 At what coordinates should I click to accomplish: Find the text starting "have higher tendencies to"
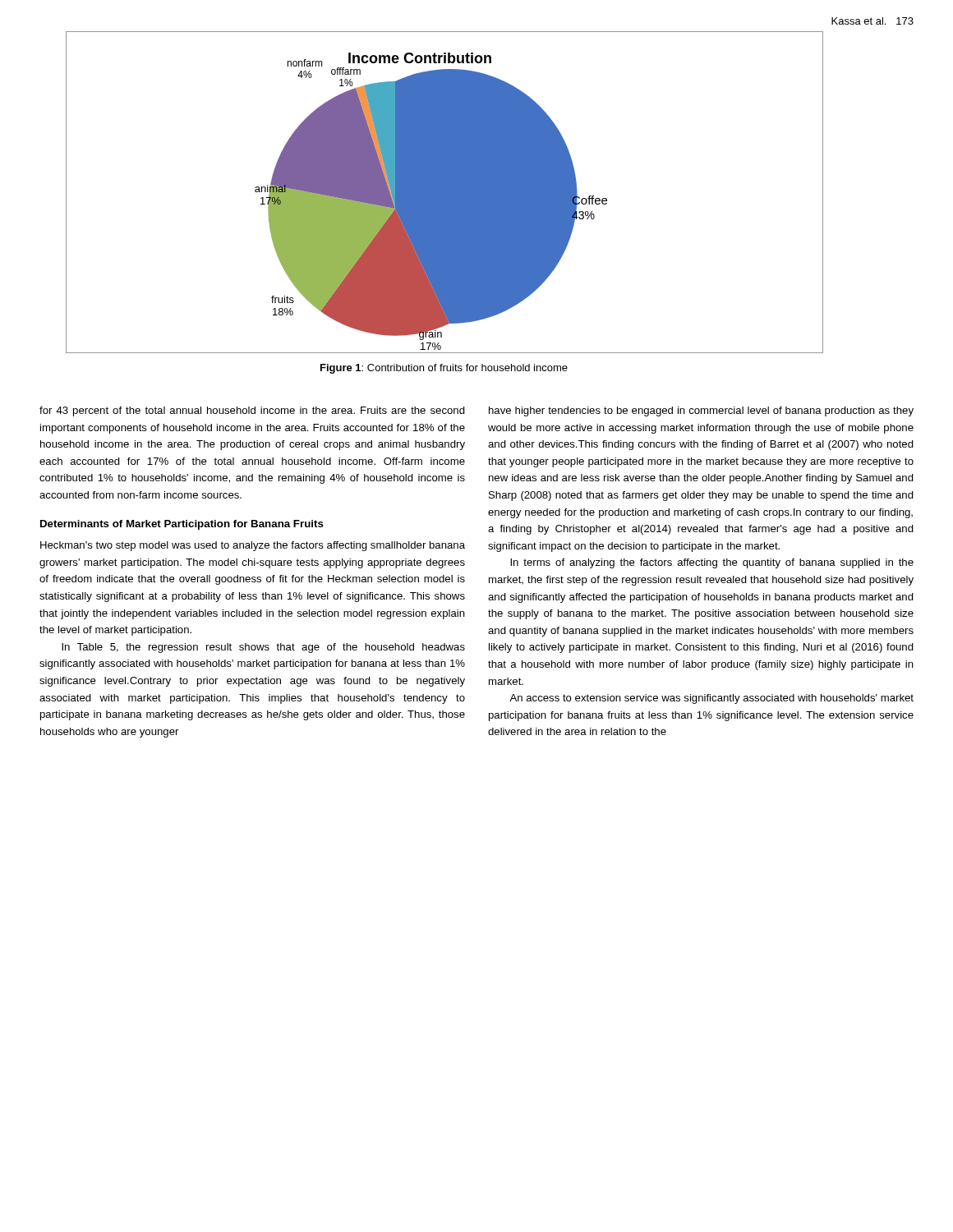tap(701, 572)
